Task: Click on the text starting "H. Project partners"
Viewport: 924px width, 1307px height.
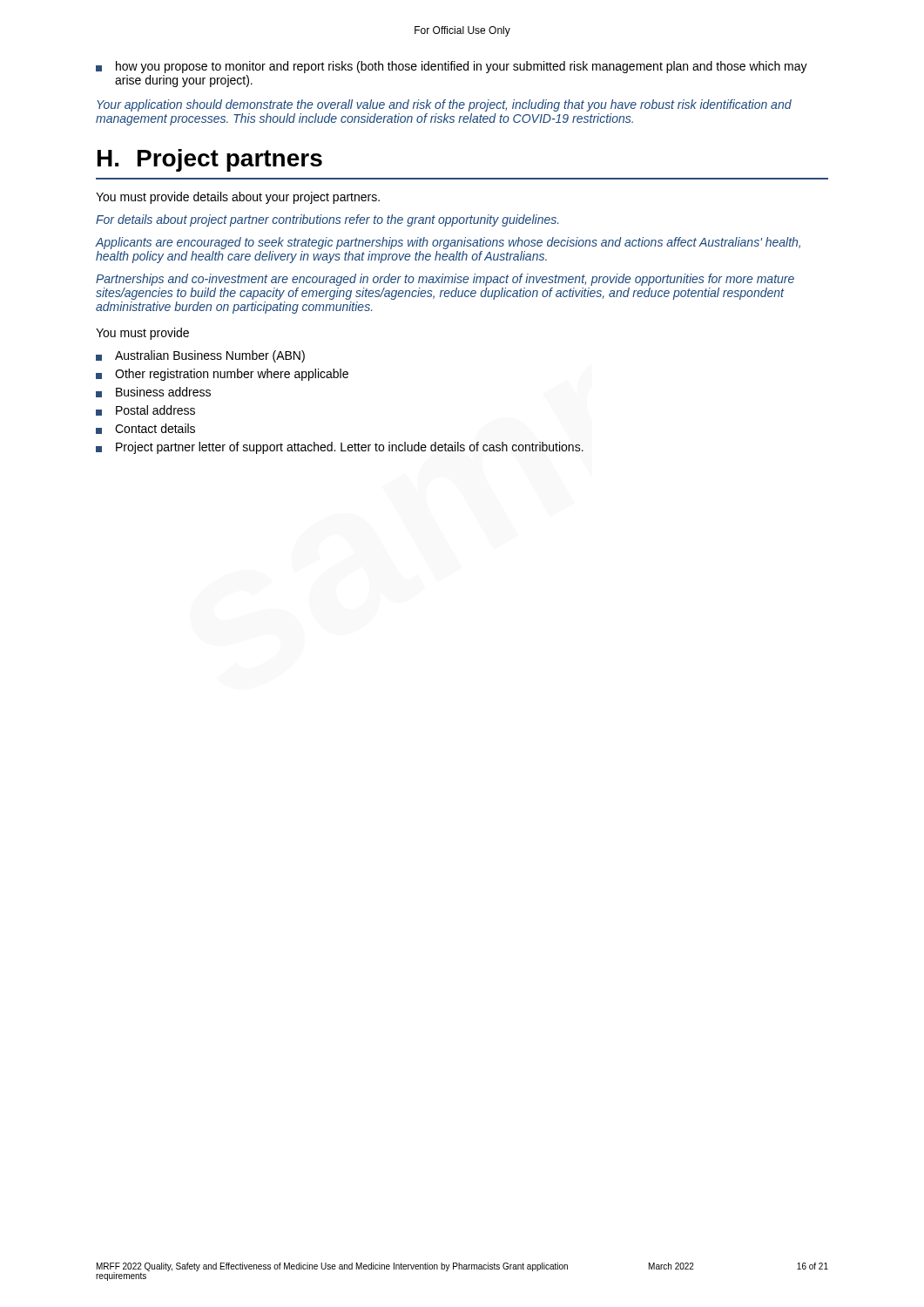Action: pyautogui.click(x=209, y=159)
